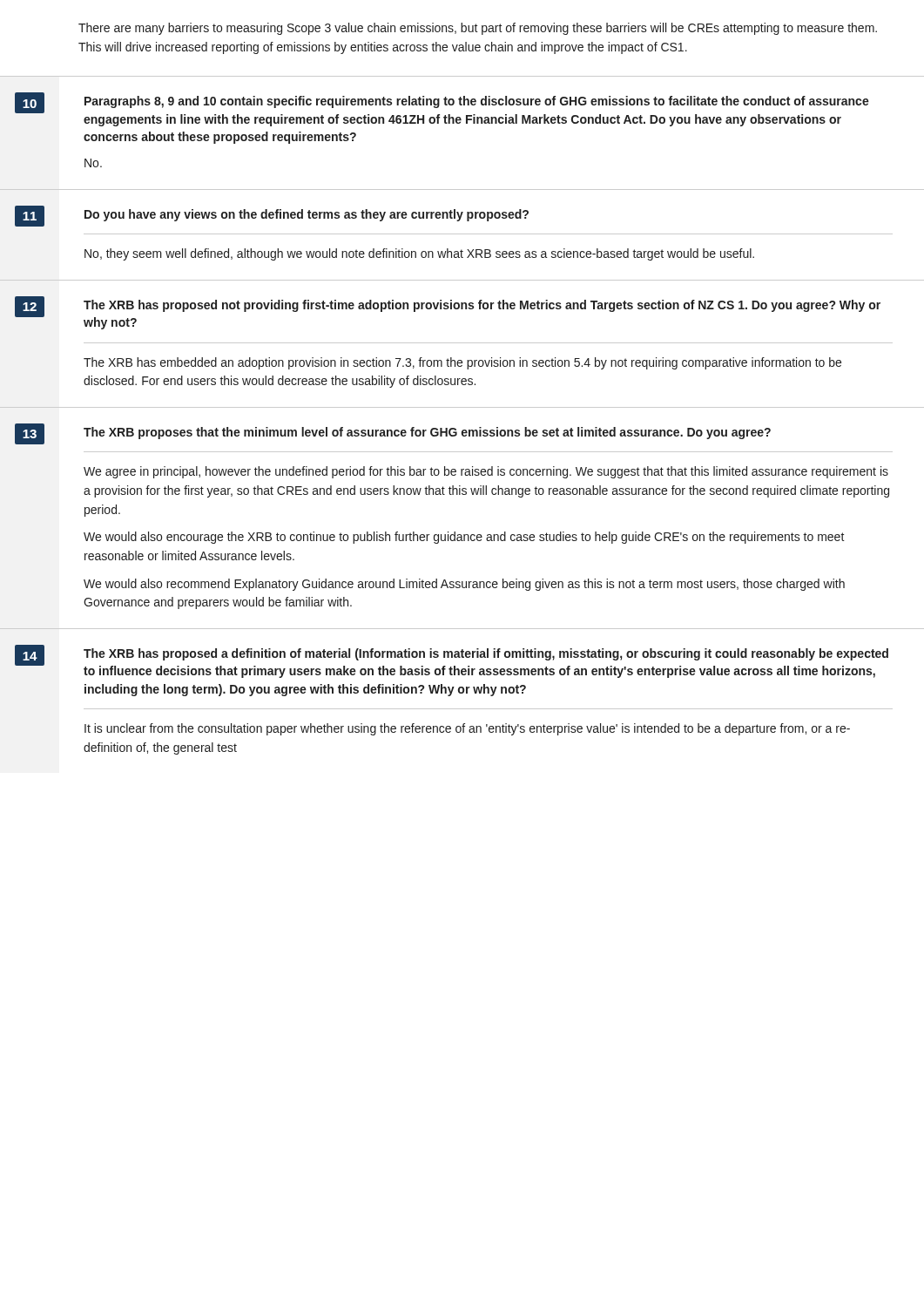Locate the text starting "There are many barriers to measuring Scope"
The height and width of the screenshot is (1307, 924).
[x=478, y=37]
